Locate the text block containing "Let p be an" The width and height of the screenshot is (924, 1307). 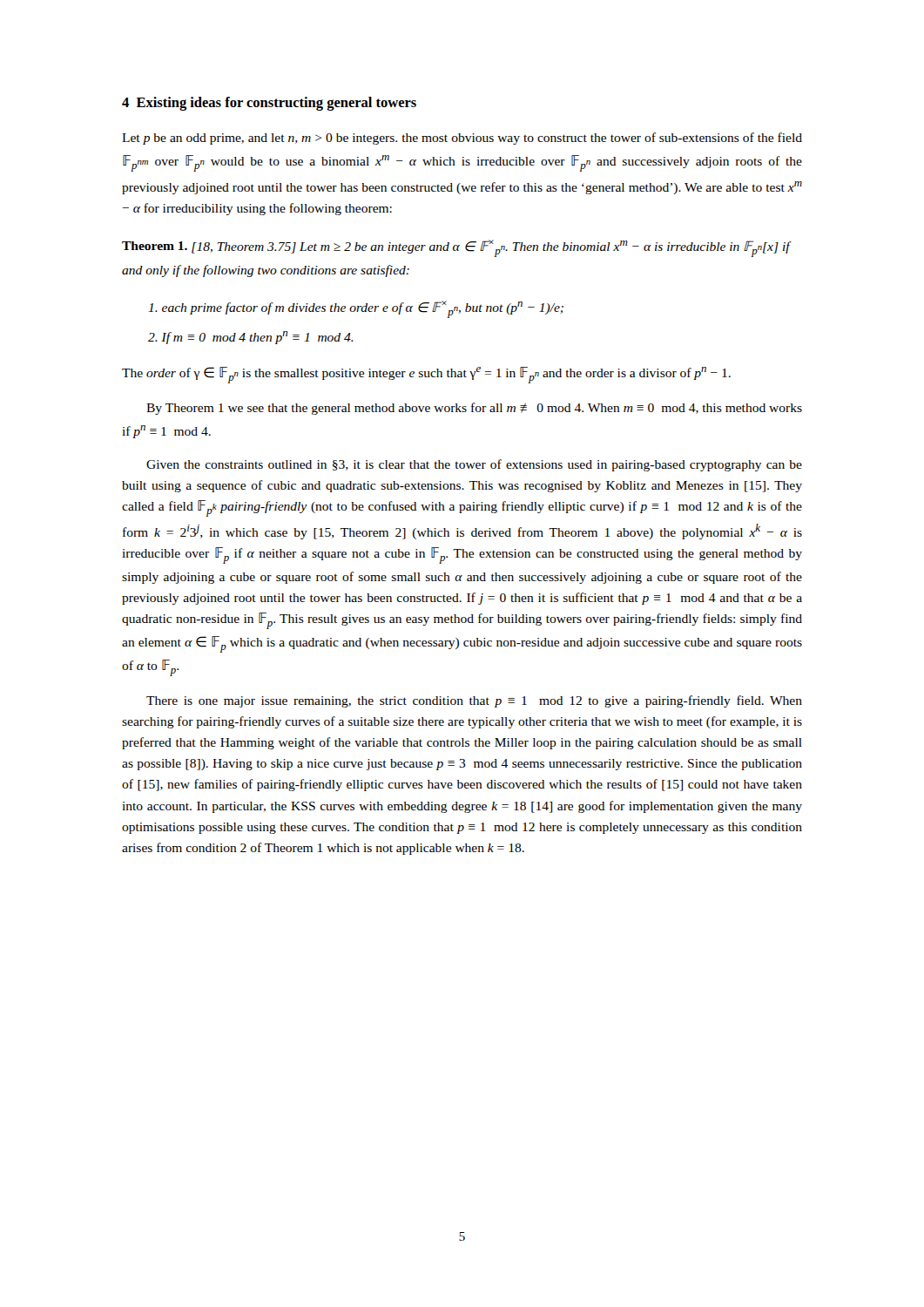click(462, 173)
